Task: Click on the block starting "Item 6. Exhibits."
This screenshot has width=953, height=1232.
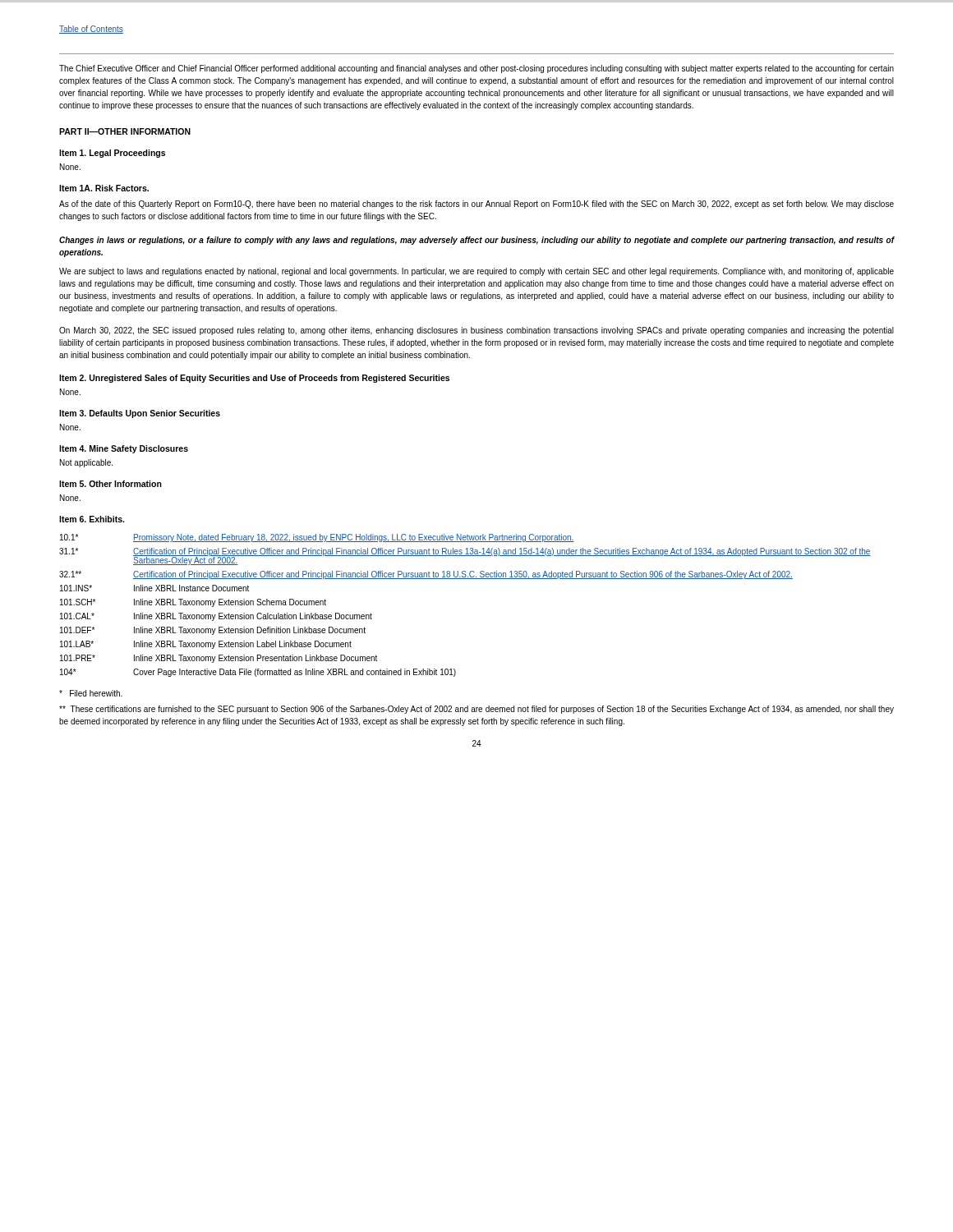Action: coord(92,519)
